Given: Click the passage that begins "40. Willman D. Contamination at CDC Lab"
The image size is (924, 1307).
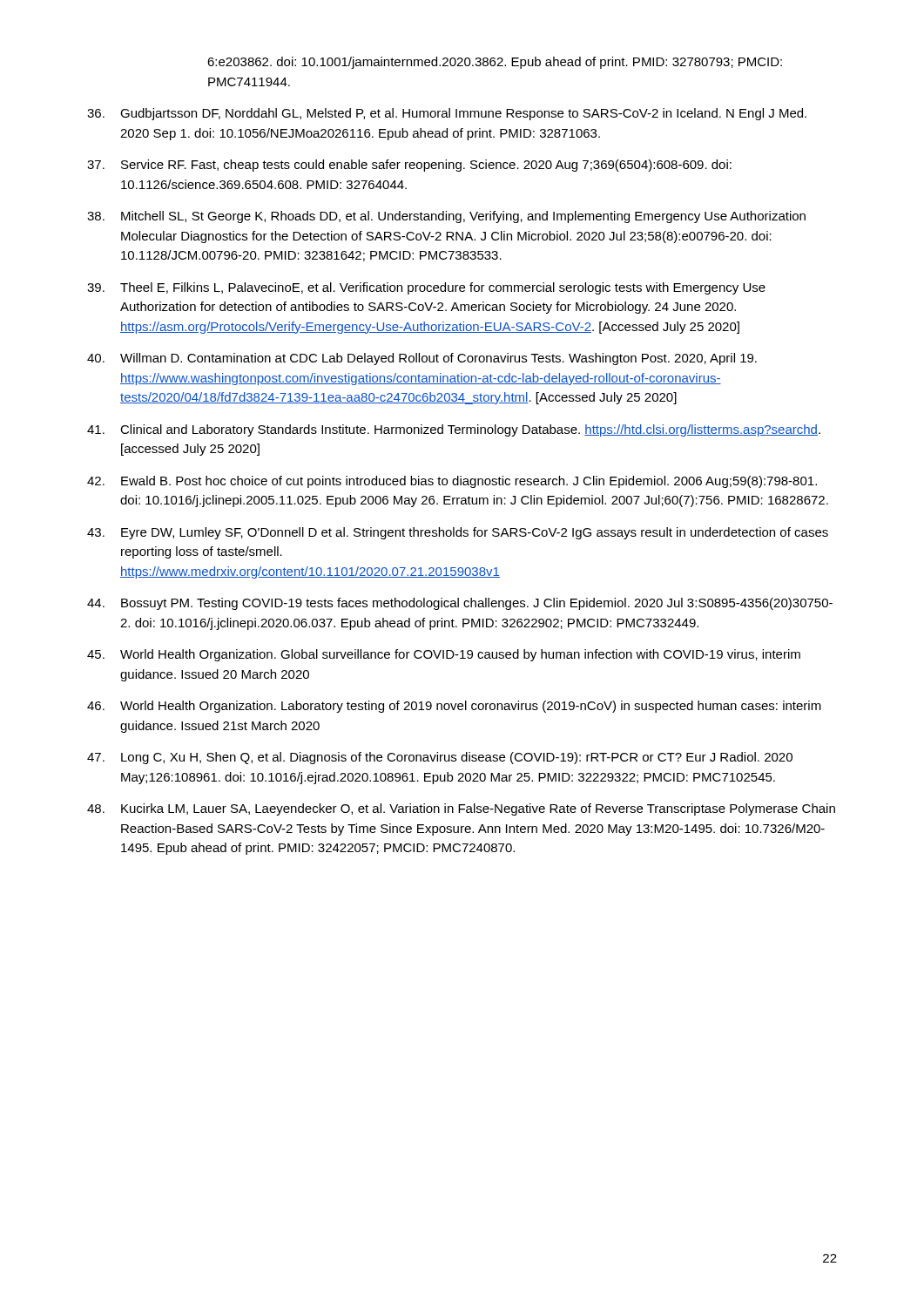Looking at the screenshot, I should click(x=462, y=378).
